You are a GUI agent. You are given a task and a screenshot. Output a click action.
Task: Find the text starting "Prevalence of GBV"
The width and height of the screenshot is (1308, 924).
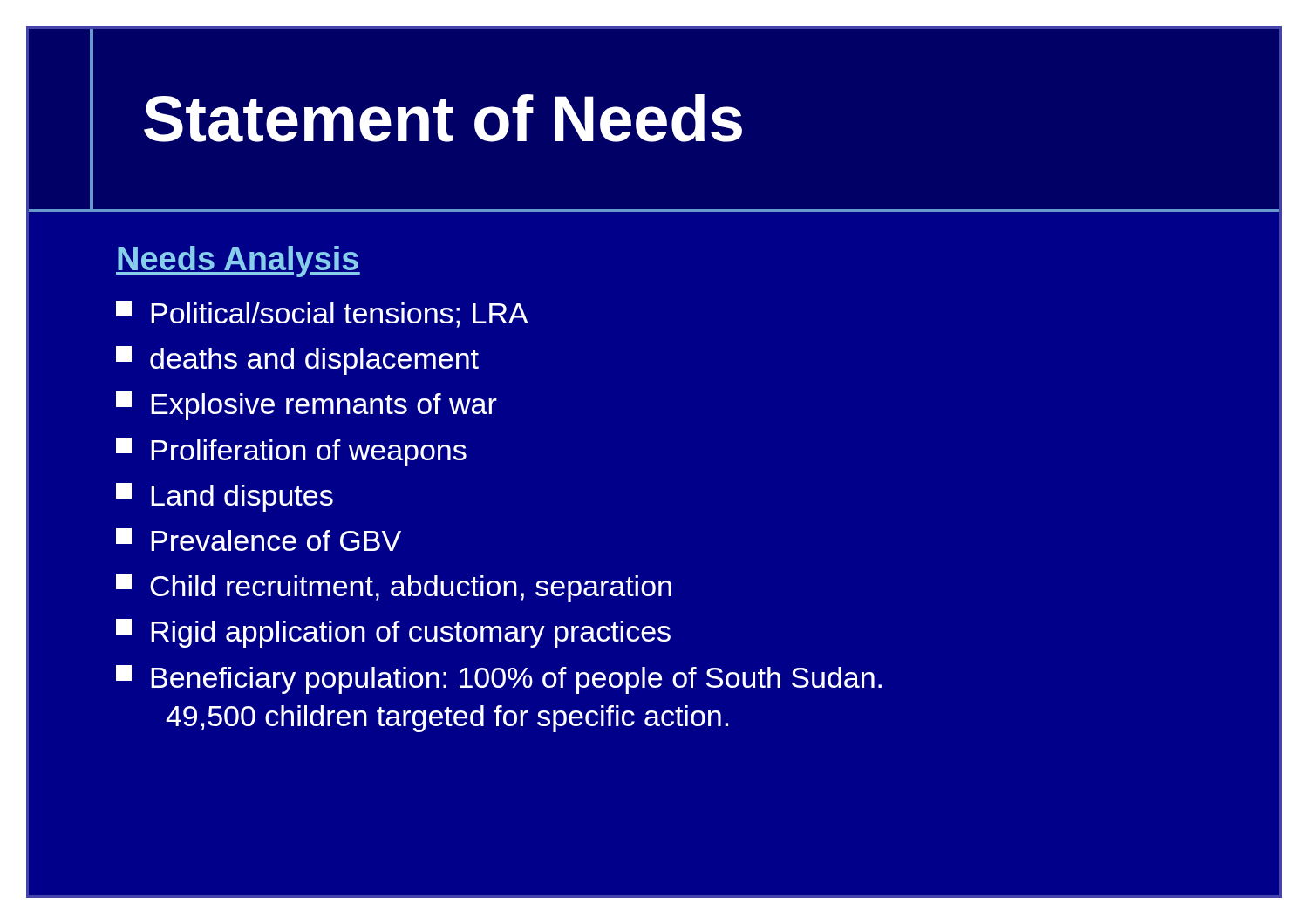pyautogui.click(x=259, y=540)
